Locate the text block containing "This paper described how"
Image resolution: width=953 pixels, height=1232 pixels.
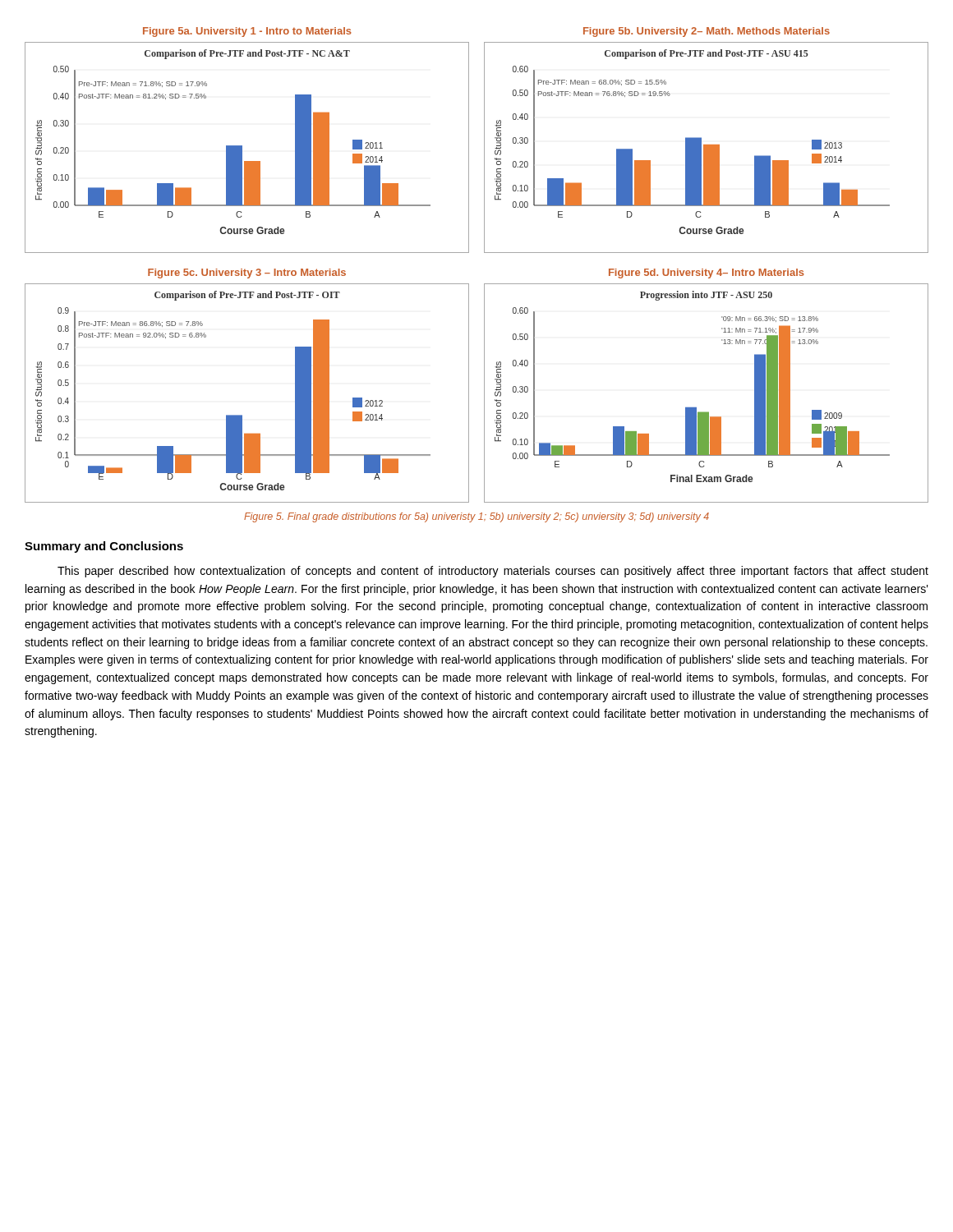click(x=476, y=652)
